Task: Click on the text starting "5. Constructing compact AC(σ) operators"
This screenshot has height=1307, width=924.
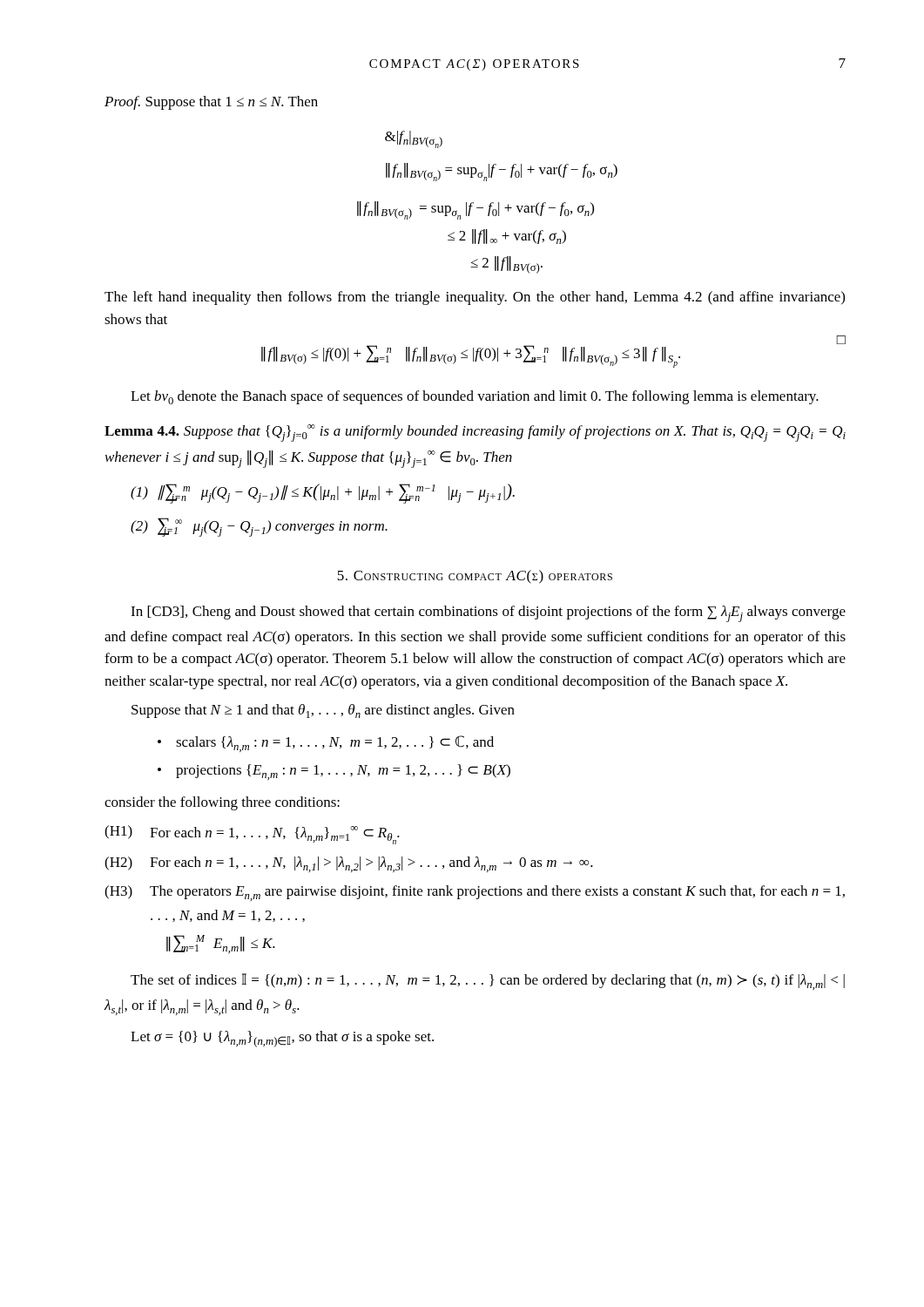Action: pos(475,575)
